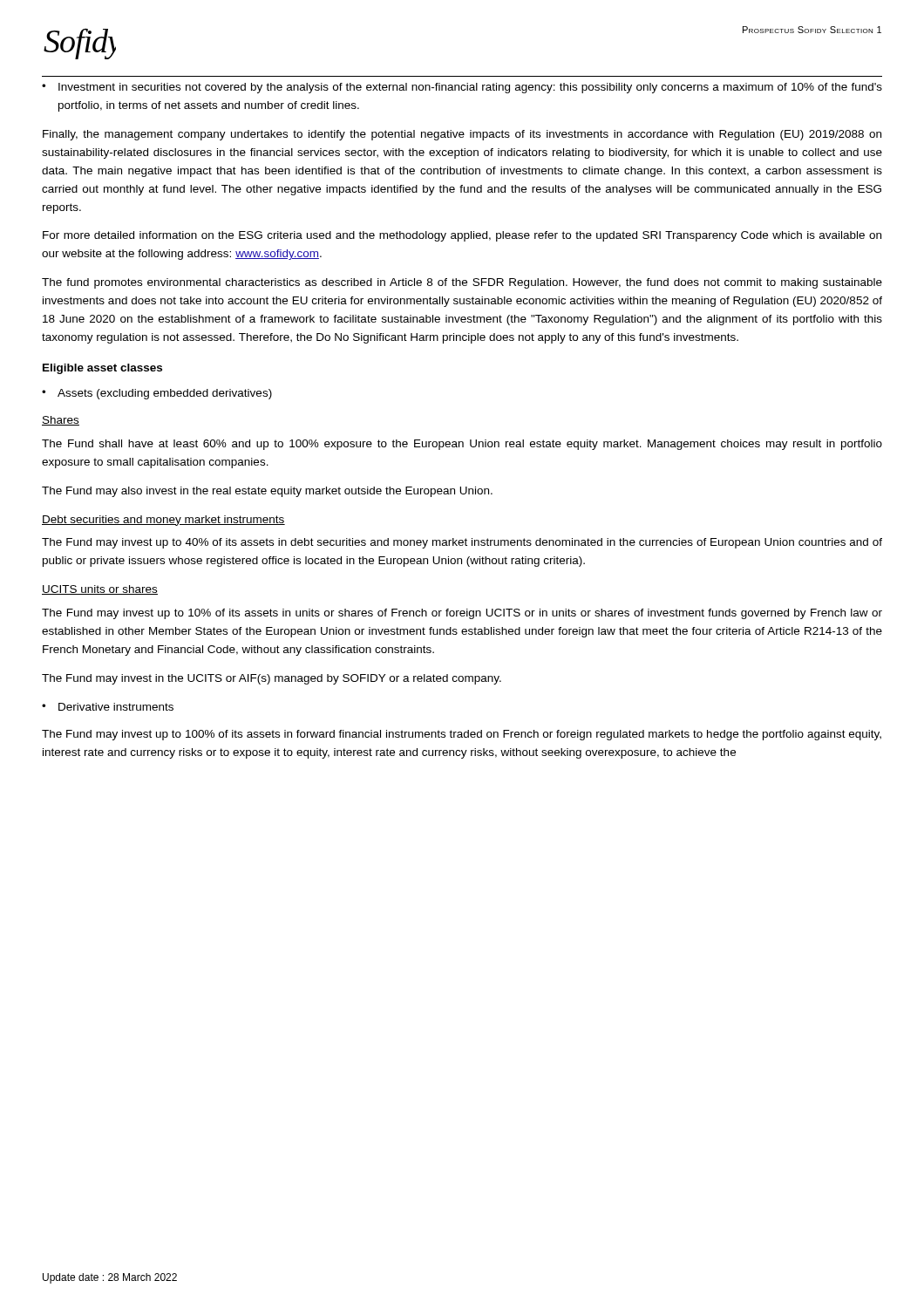Where is the passage that starts "The Fund may also invest in the real"?
Viewport: 924px width, 1308px height.
(462, 491)
